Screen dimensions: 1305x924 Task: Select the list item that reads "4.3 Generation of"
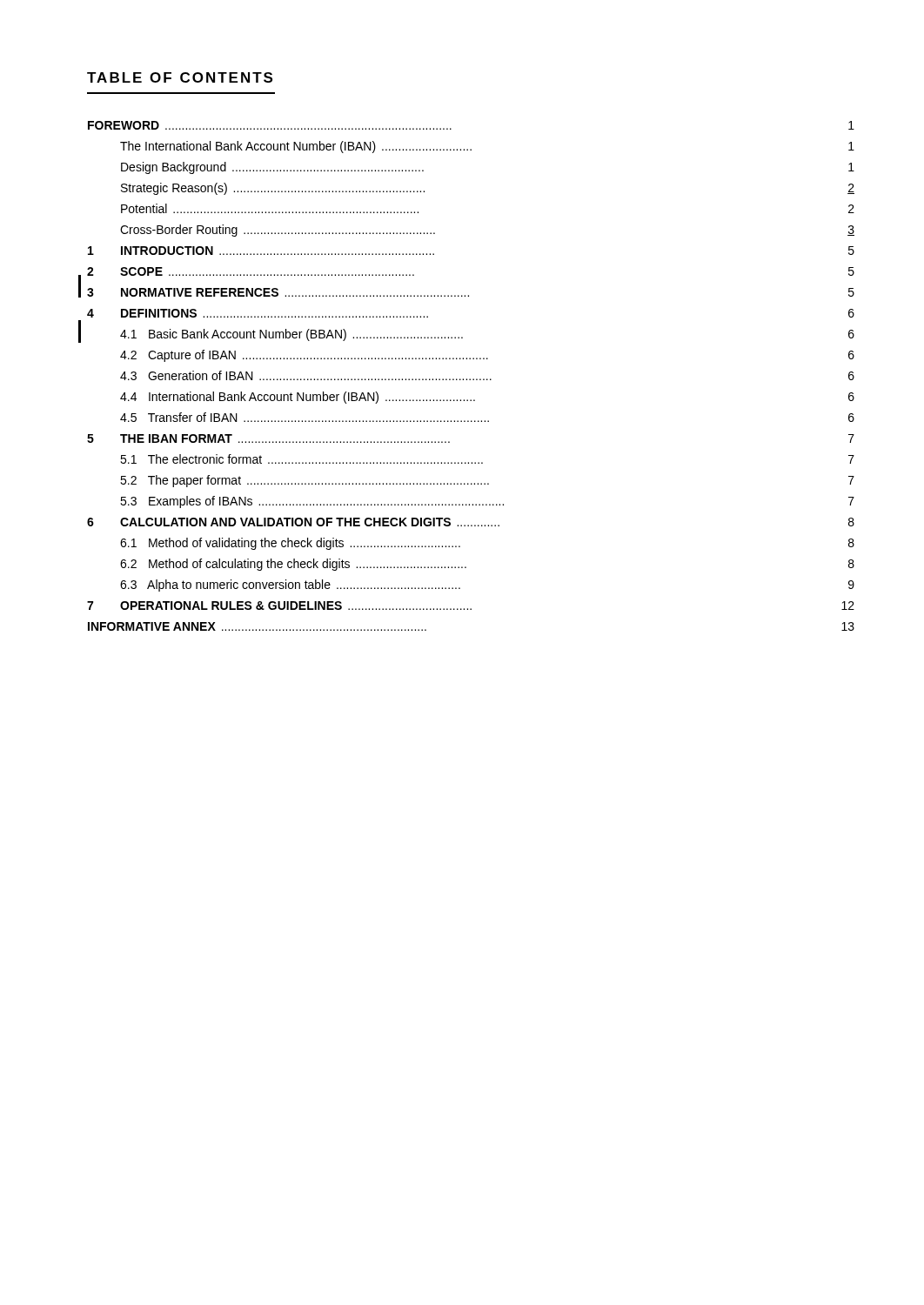click(x=471, y=376)
